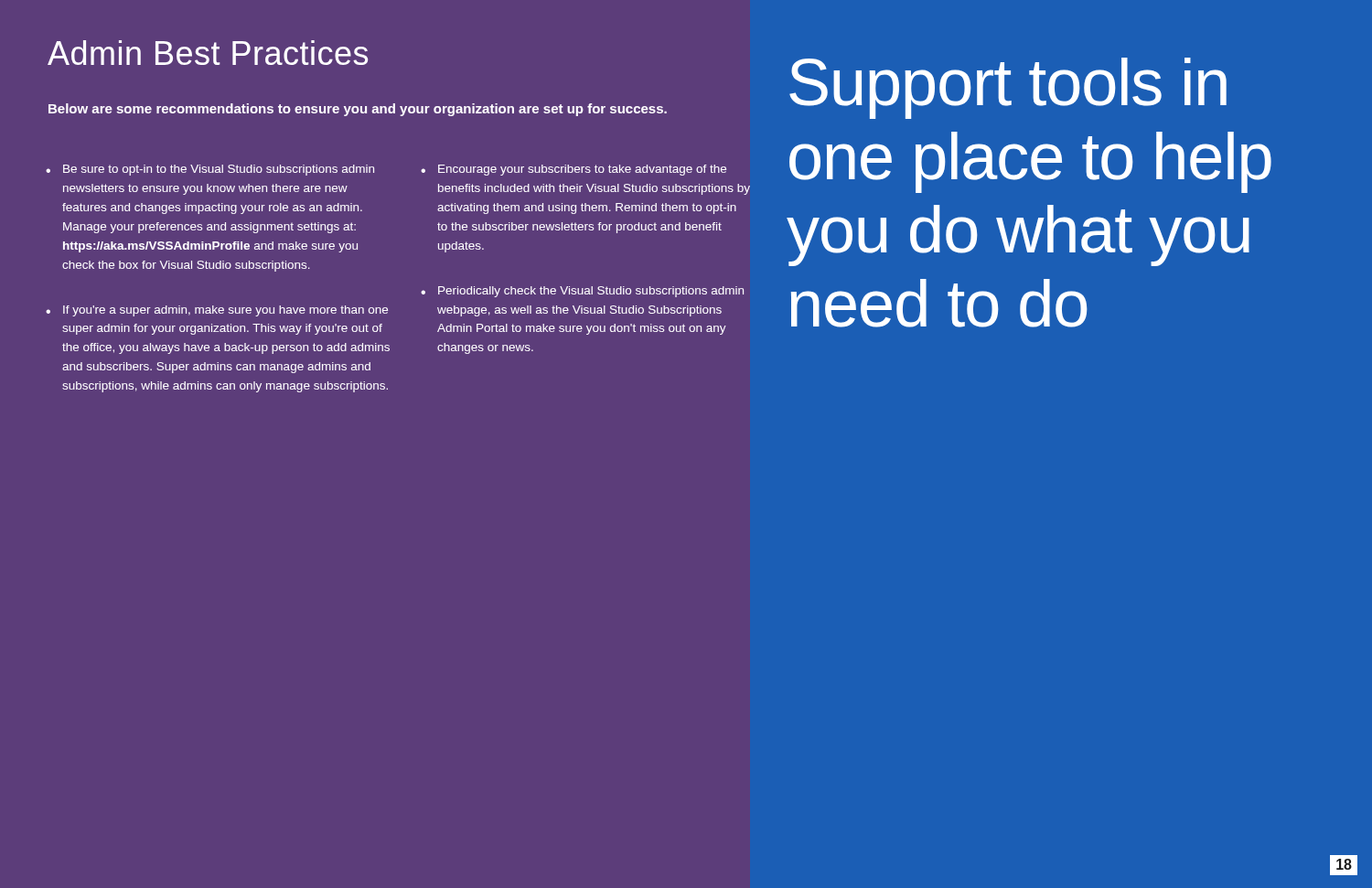Click where it says "Admin Best Practices"
The width and height of the screenshot is (1372, 888).
(x=209, y=54)
